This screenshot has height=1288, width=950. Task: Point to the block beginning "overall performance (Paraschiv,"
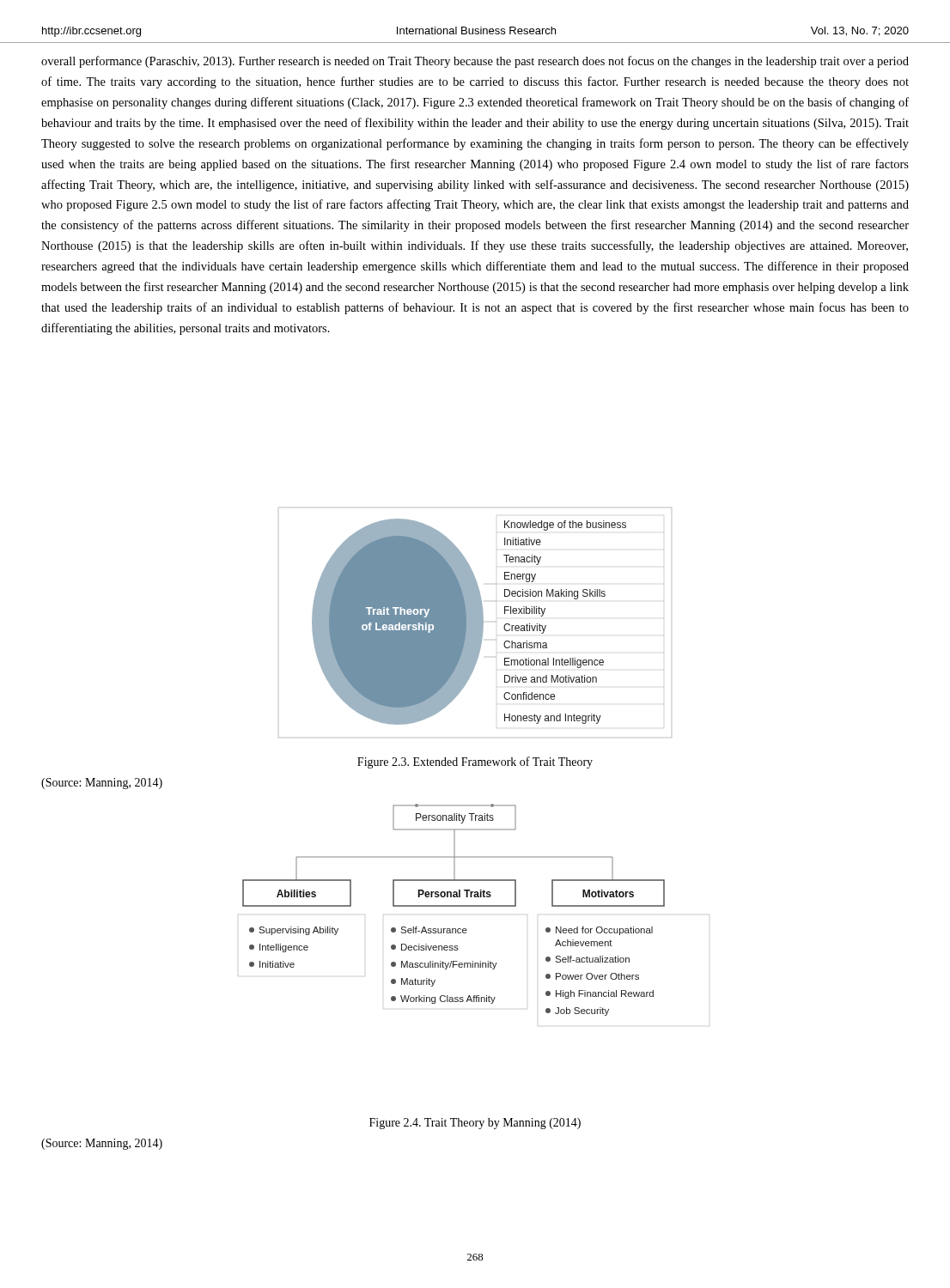475,194
